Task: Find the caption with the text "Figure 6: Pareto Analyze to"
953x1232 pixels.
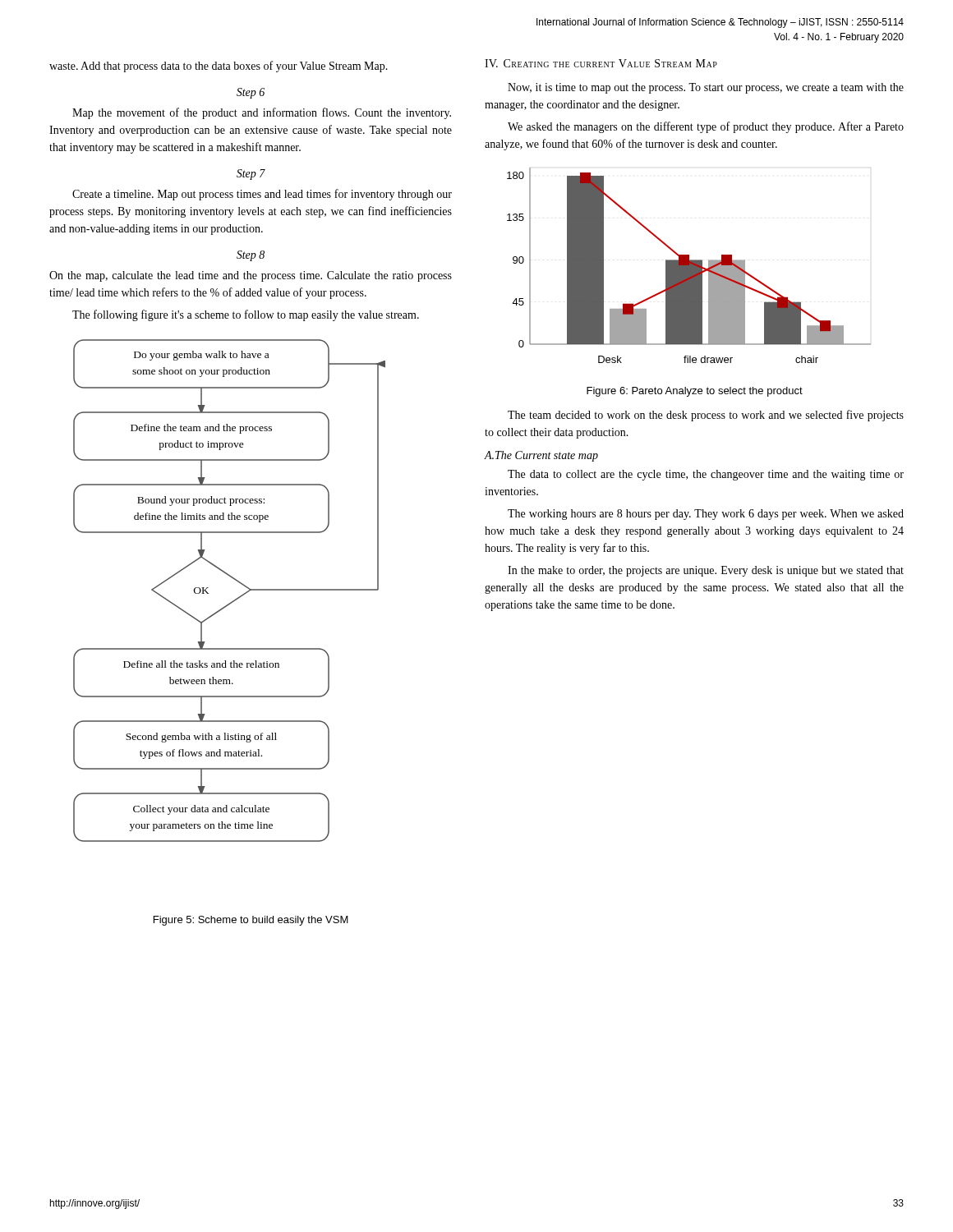Action: (694, 391)
